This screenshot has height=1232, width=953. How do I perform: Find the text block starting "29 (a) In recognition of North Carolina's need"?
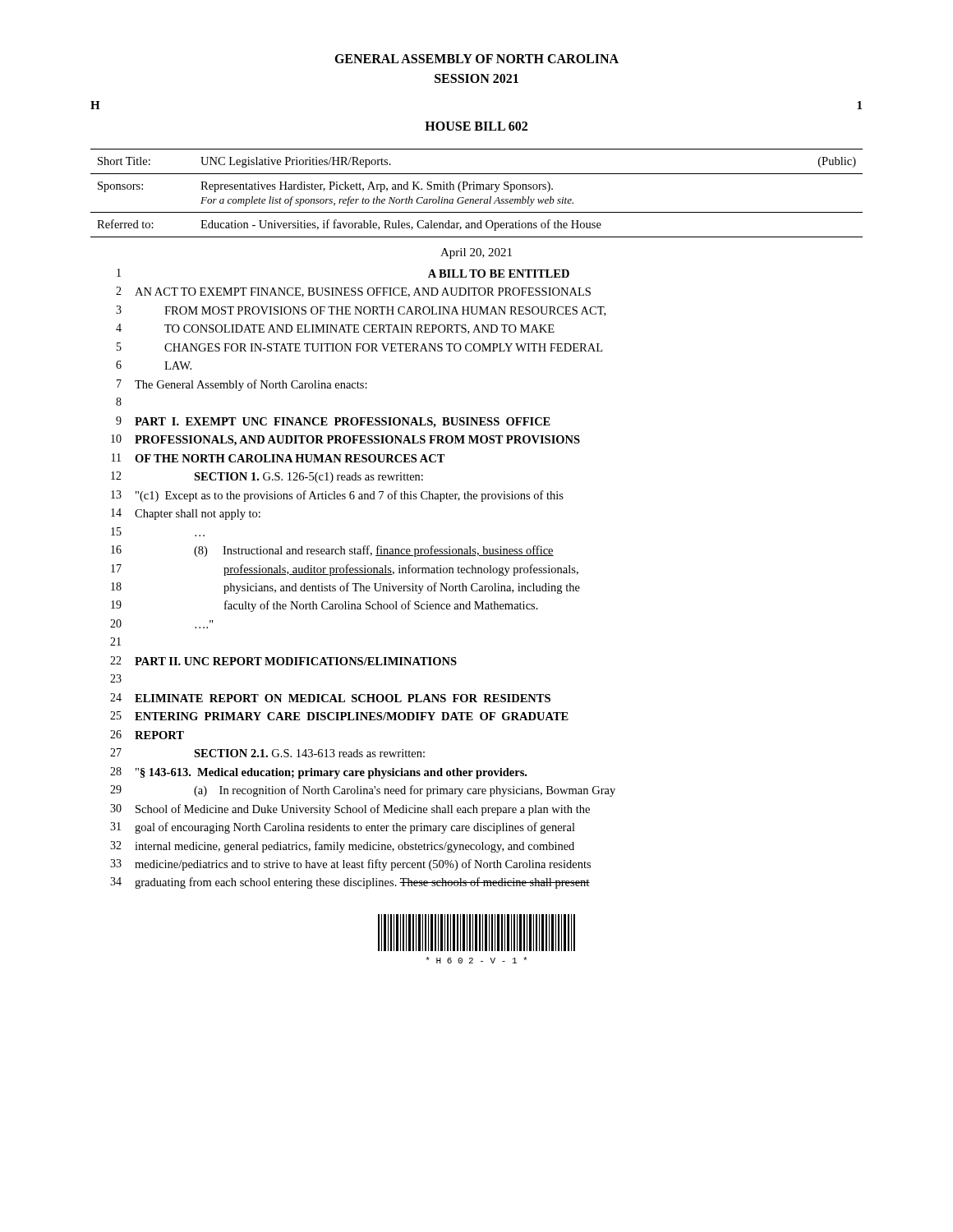(x=476, y=790)
